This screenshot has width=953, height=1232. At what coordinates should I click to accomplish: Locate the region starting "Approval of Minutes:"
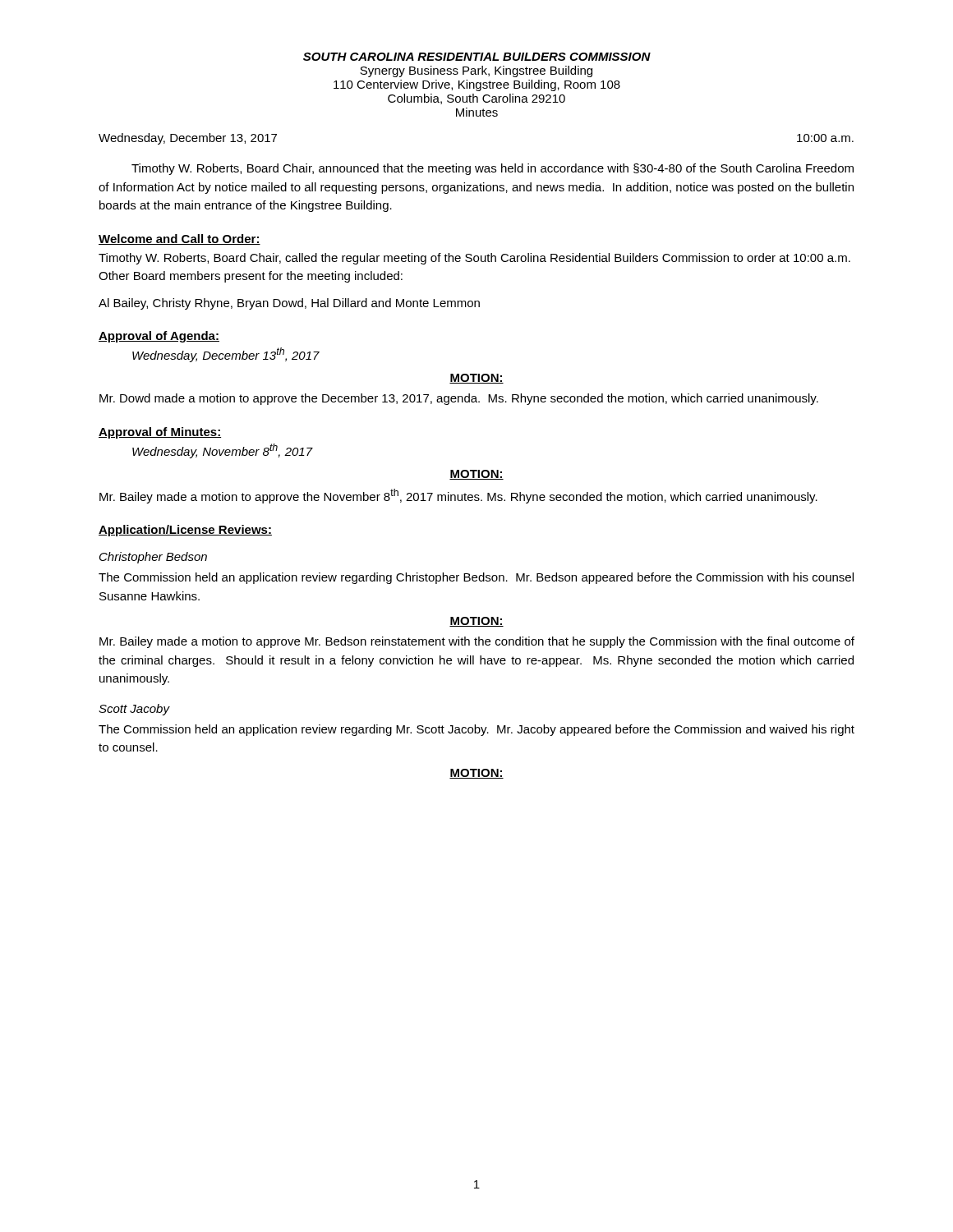[x=160, y=431]
